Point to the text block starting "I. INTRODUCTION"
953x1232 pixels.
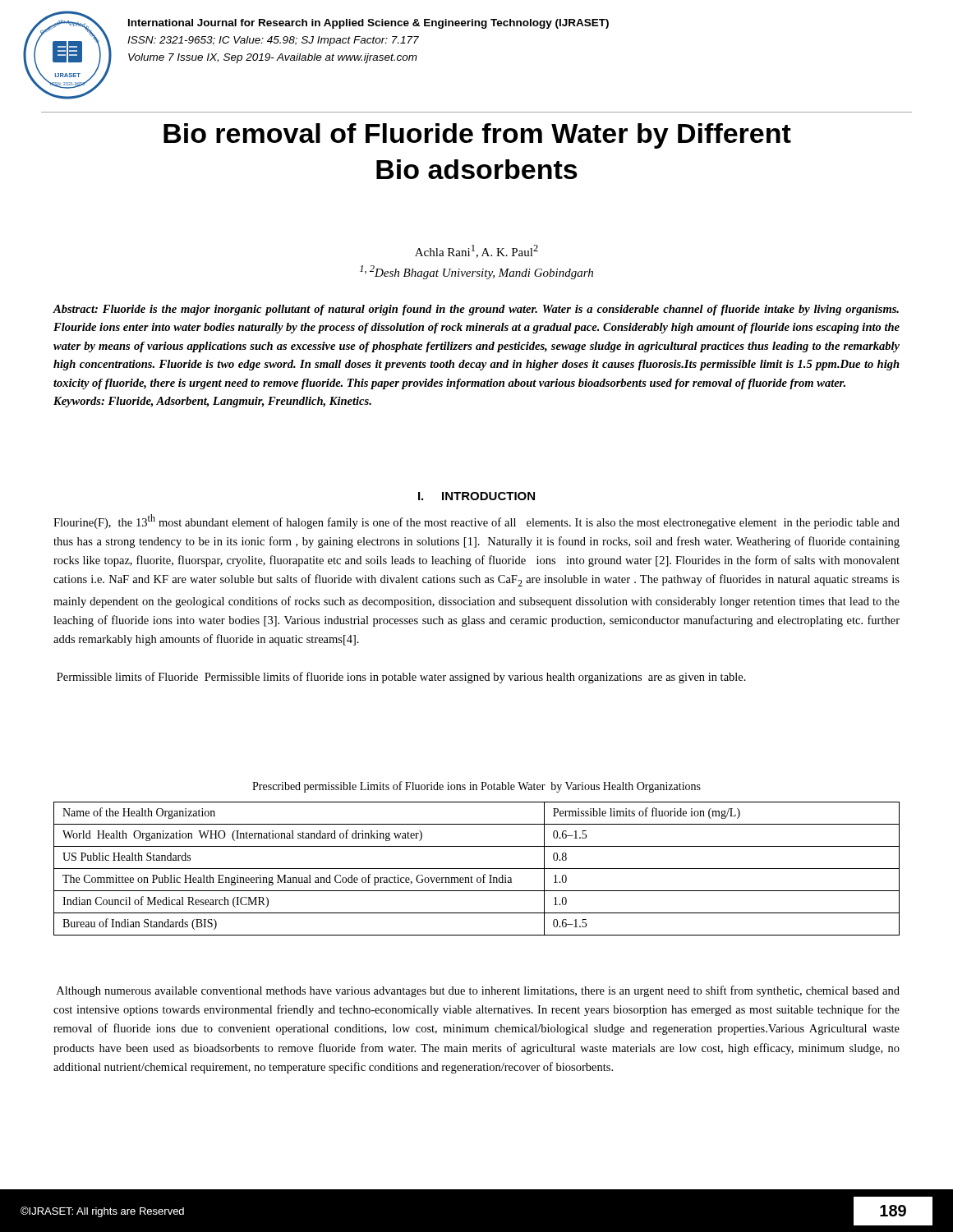(476, 496)
